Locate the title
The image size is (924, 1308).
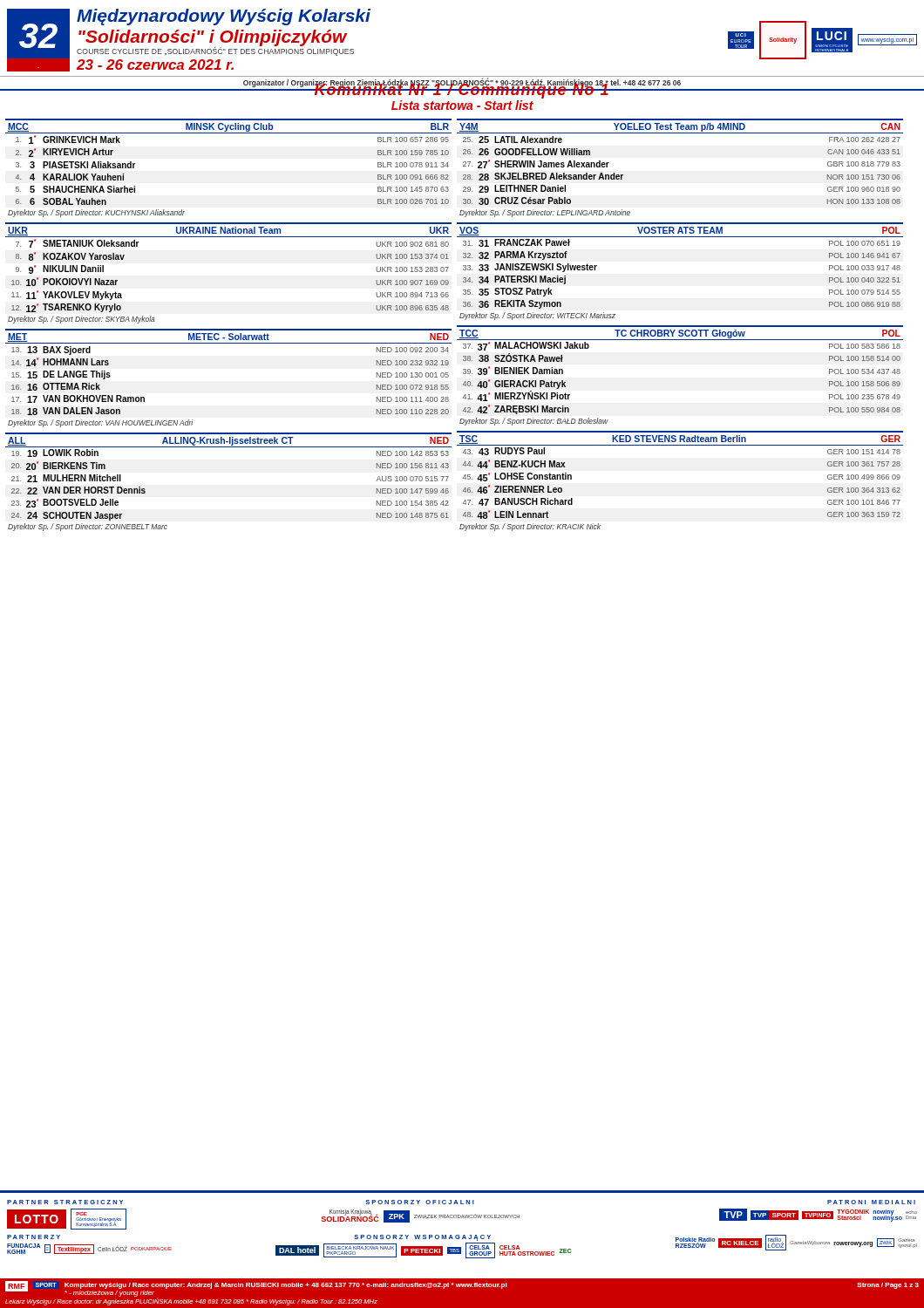[x=462, y=90]
